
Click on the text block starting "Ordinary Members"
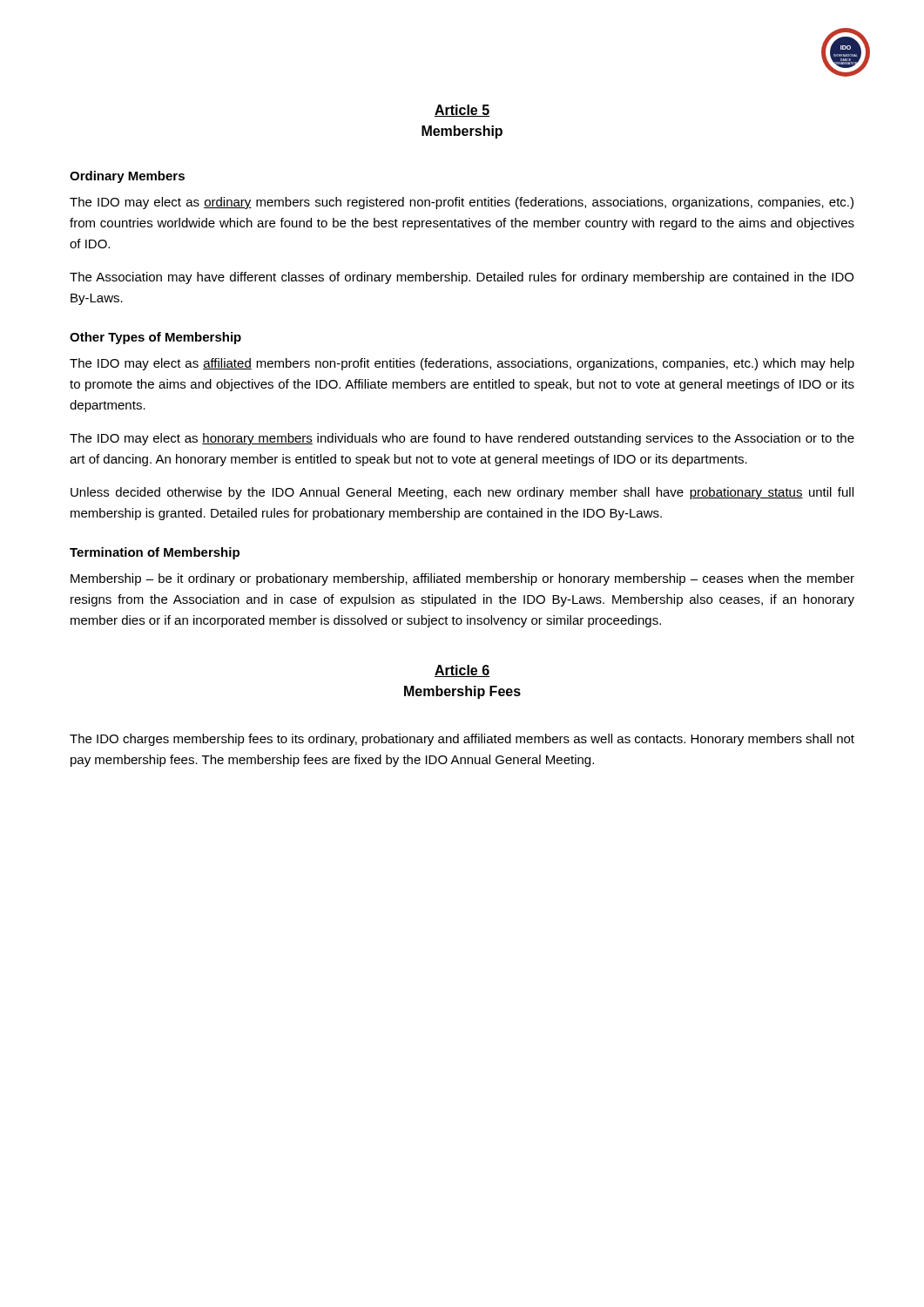click(127, 176)
